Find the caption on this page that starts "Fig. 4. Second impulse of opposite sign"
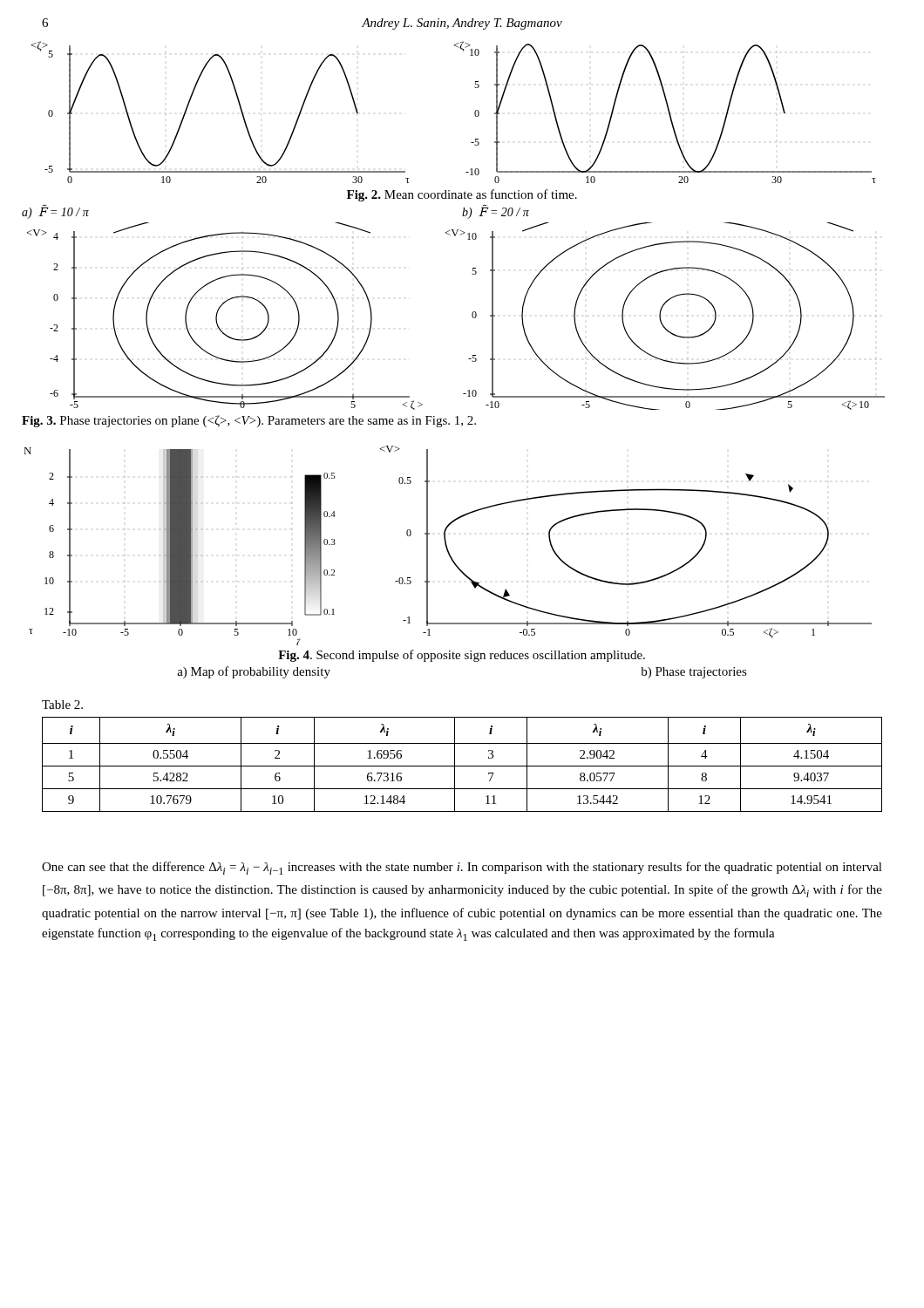 point(462,655)
